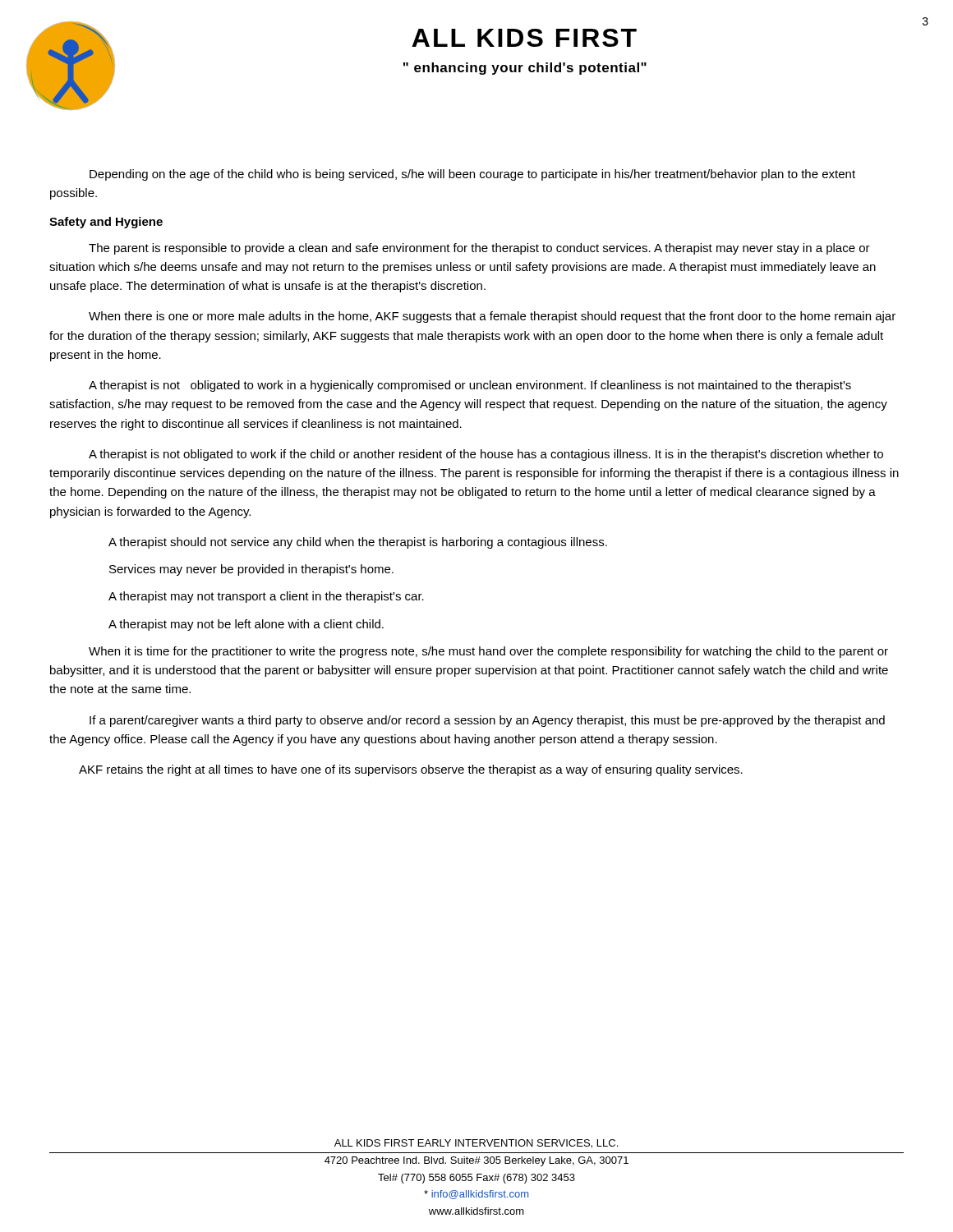The width and height of the screenshot is (953, 1232).
Task: Navigate to the text starting "A therapist may not transport a client"
Action: click(x=267, y=596)
